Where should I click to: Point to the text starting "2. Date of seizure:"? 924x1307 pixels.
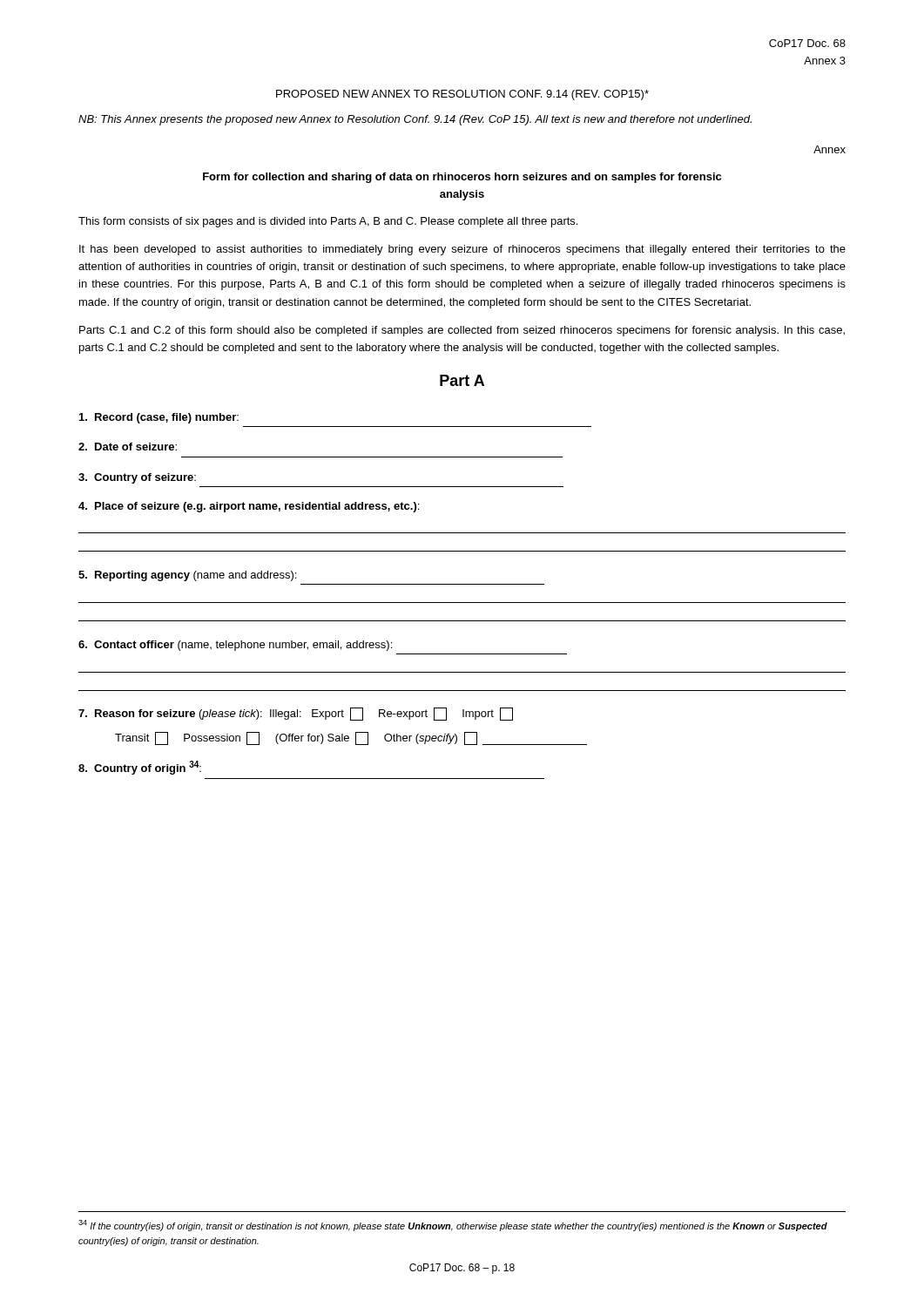[320, 447]
